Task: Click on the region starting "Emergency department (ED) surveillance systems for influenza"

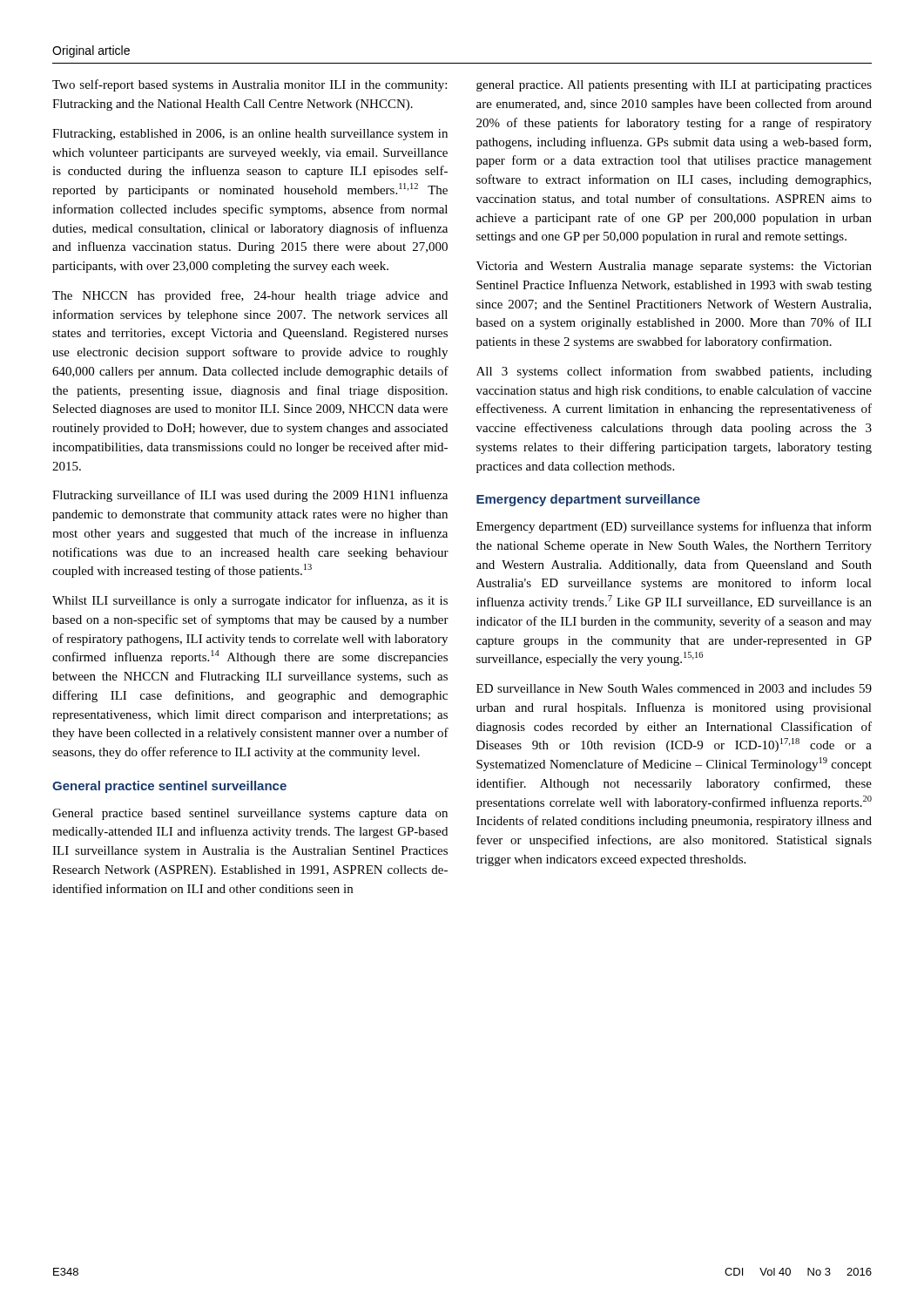Action: [674, 593]
